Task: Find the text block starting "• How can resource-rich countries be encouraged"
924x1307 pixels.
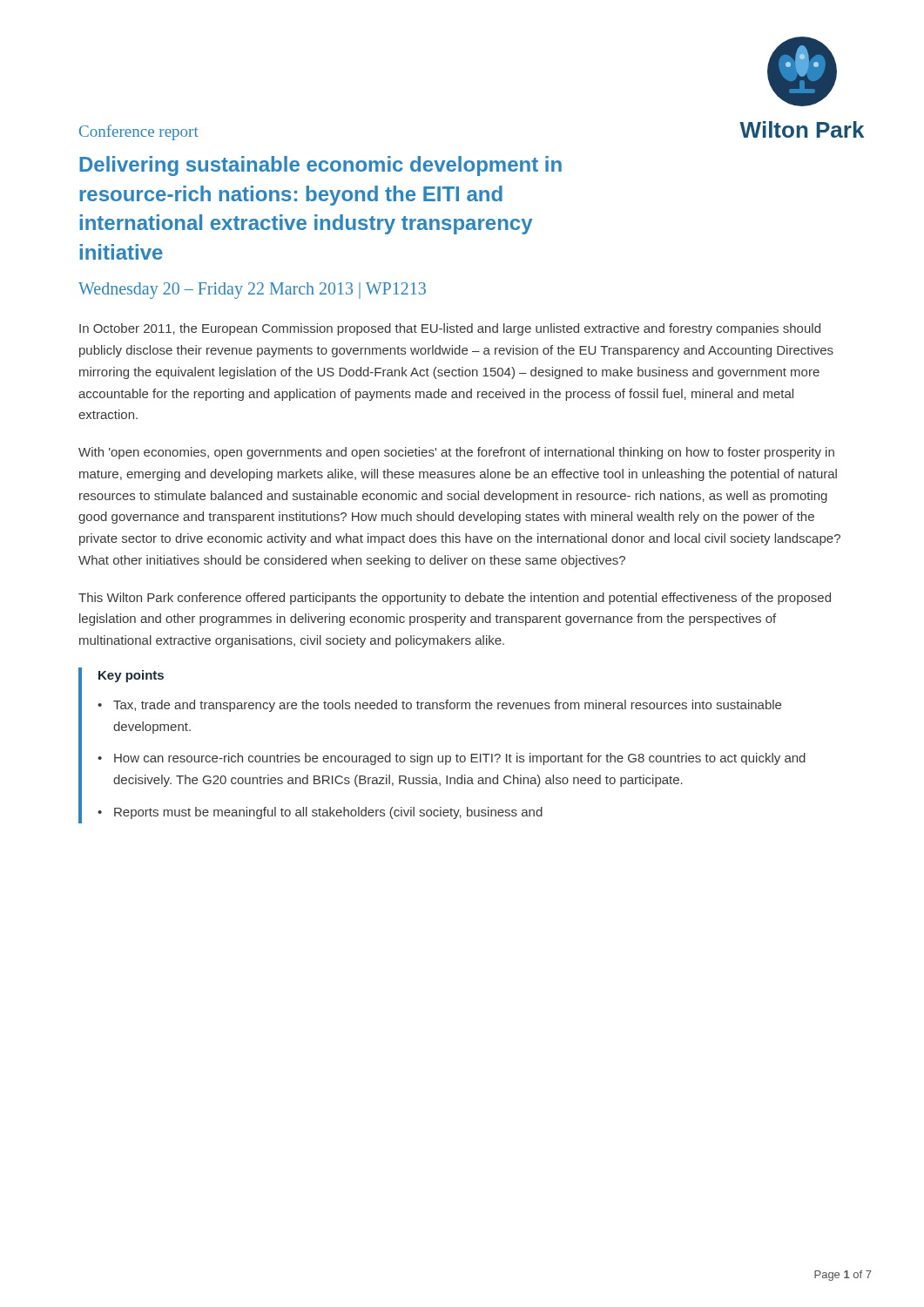Action: [x=452, y=767]
